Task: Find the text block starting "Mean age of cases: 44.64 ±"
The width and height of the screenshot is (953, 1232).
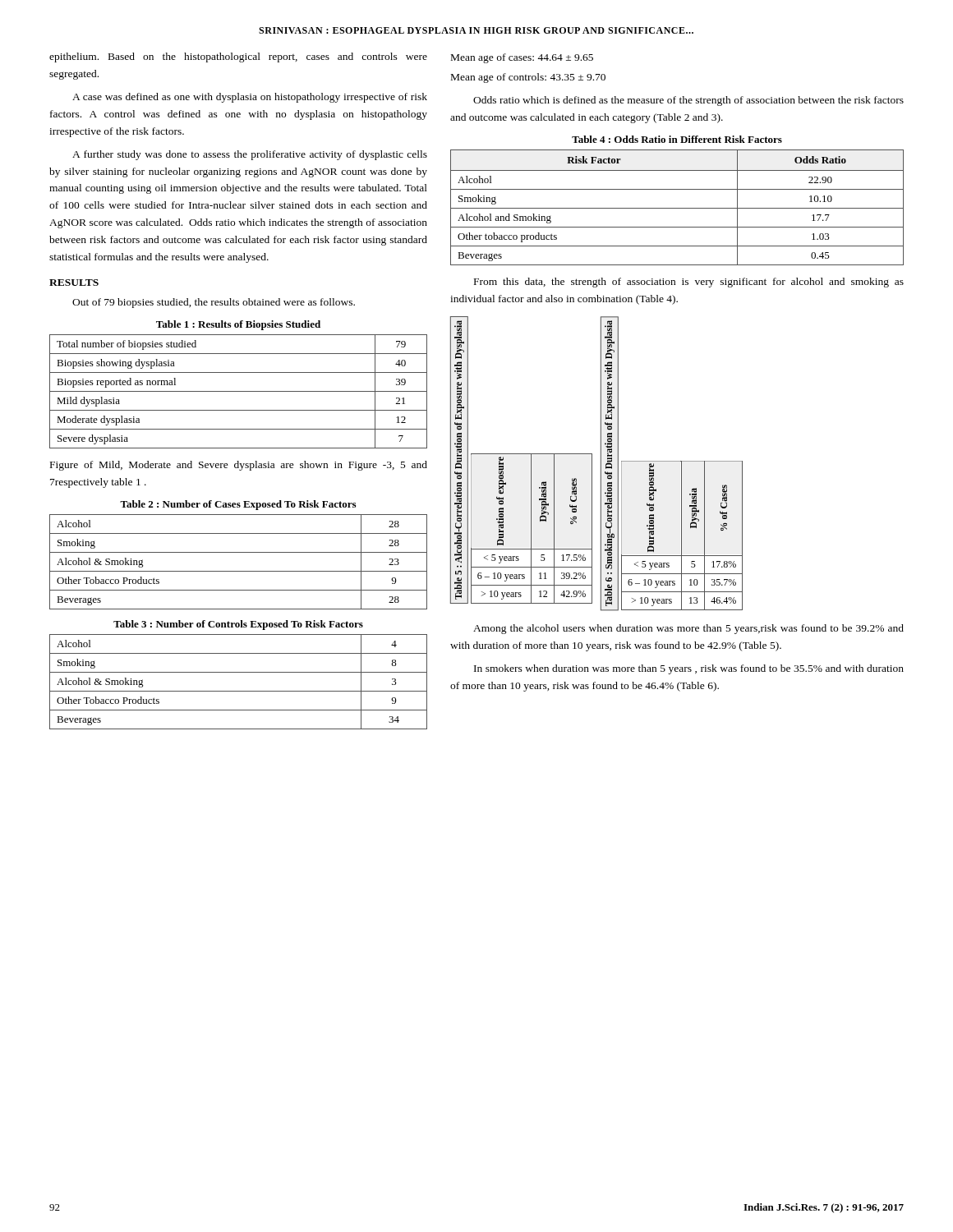Action: (x=522, y=58)
